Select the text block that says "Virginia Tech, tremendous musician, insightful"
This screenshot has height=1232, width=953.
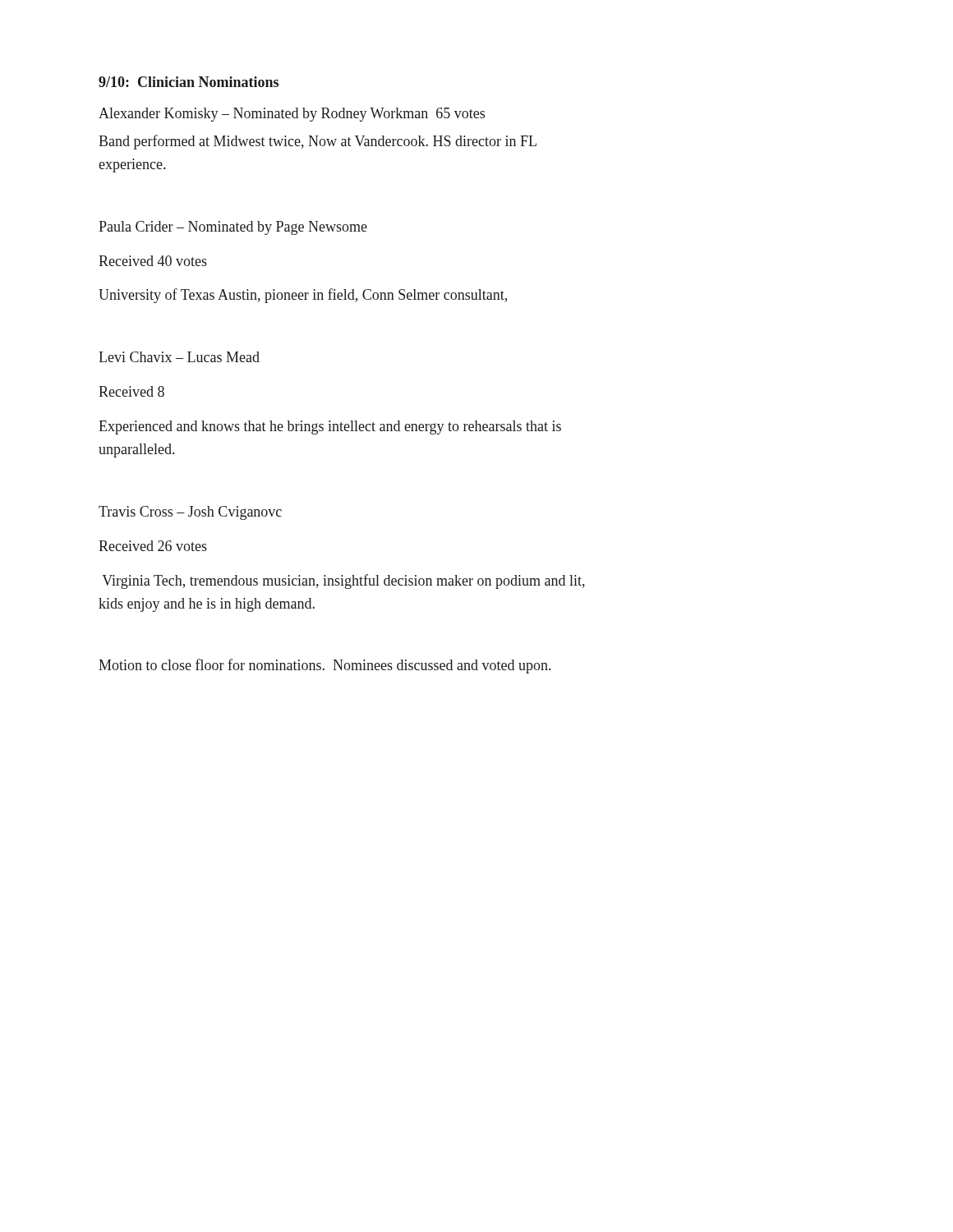[x=342, y=592]
